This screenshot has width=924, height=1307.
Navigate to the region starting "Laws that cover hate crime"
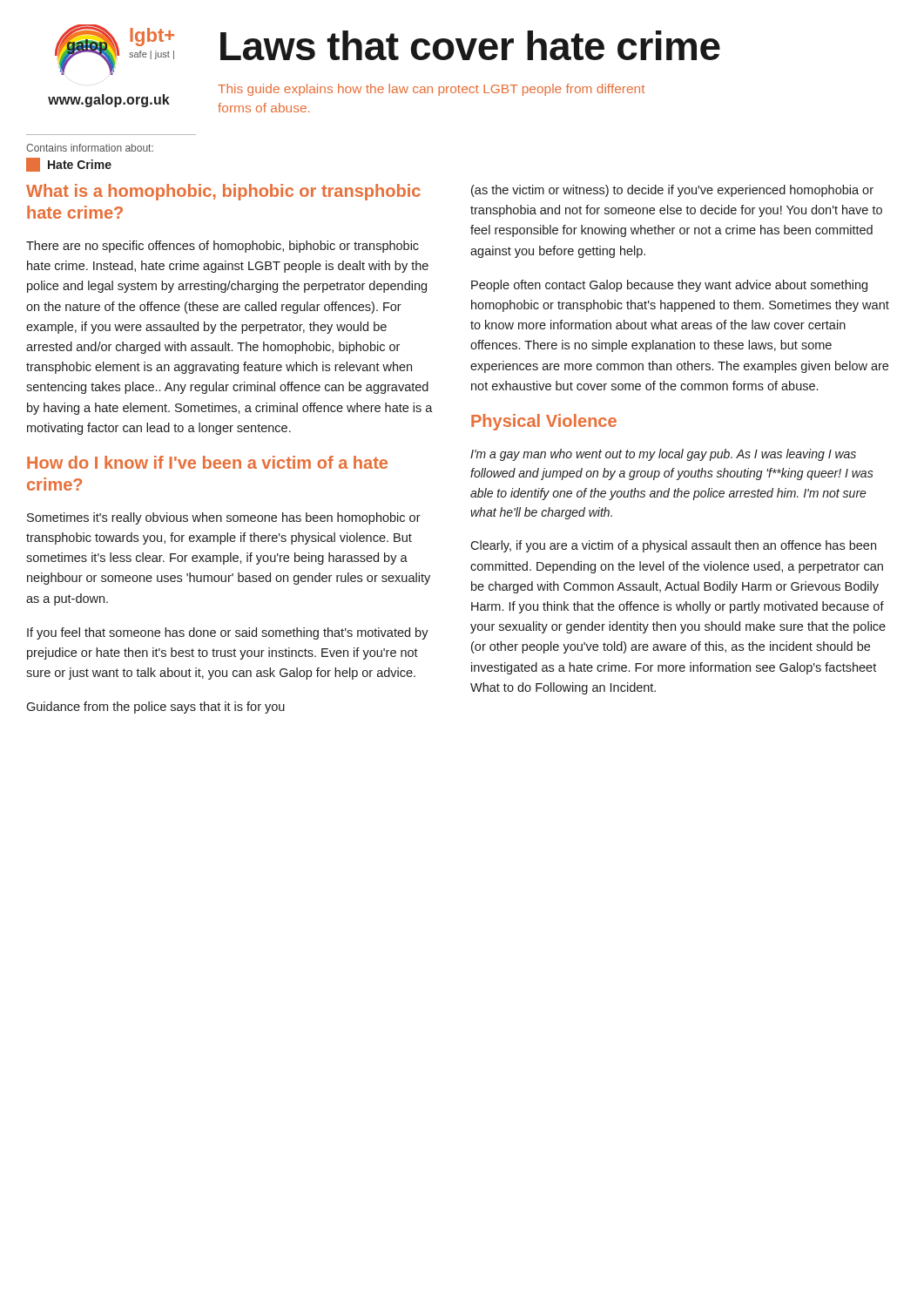click(x=469, y=46)
